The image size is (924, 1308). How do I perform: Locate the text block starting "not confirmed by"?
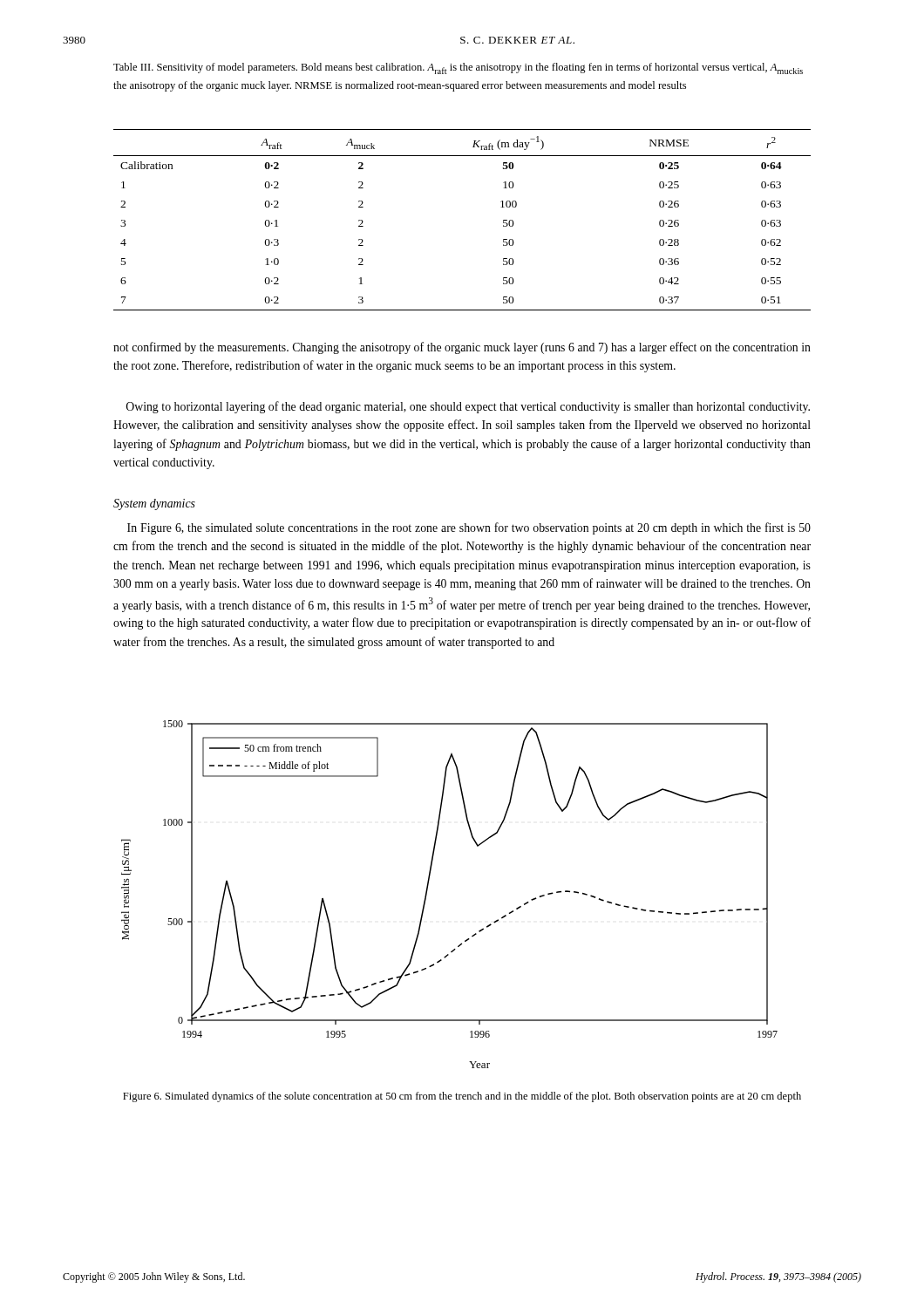[462, 357]
